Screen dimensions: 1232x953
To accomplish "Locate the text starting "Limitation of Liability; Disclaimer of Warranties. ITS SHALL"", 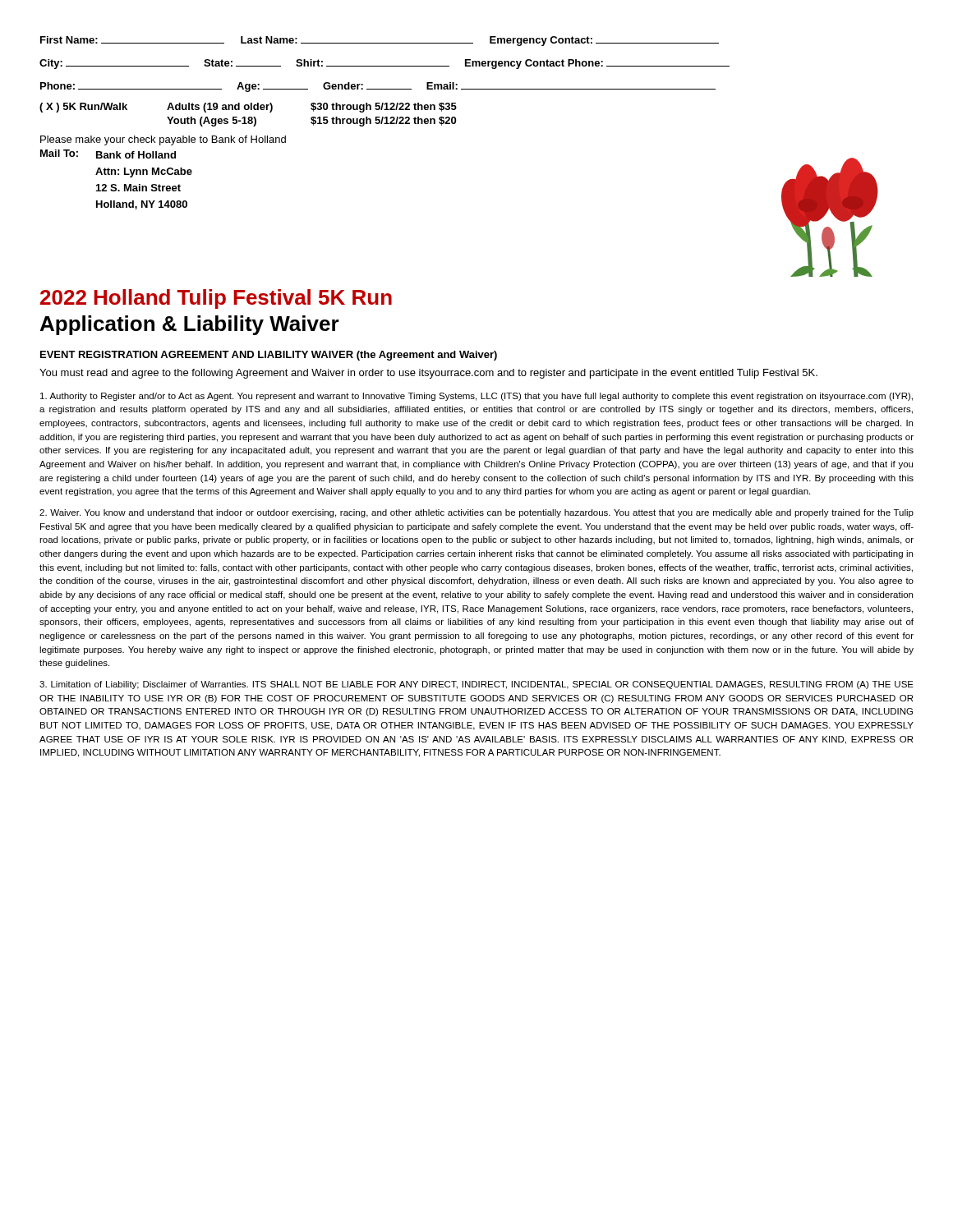I will pos(476,718).
